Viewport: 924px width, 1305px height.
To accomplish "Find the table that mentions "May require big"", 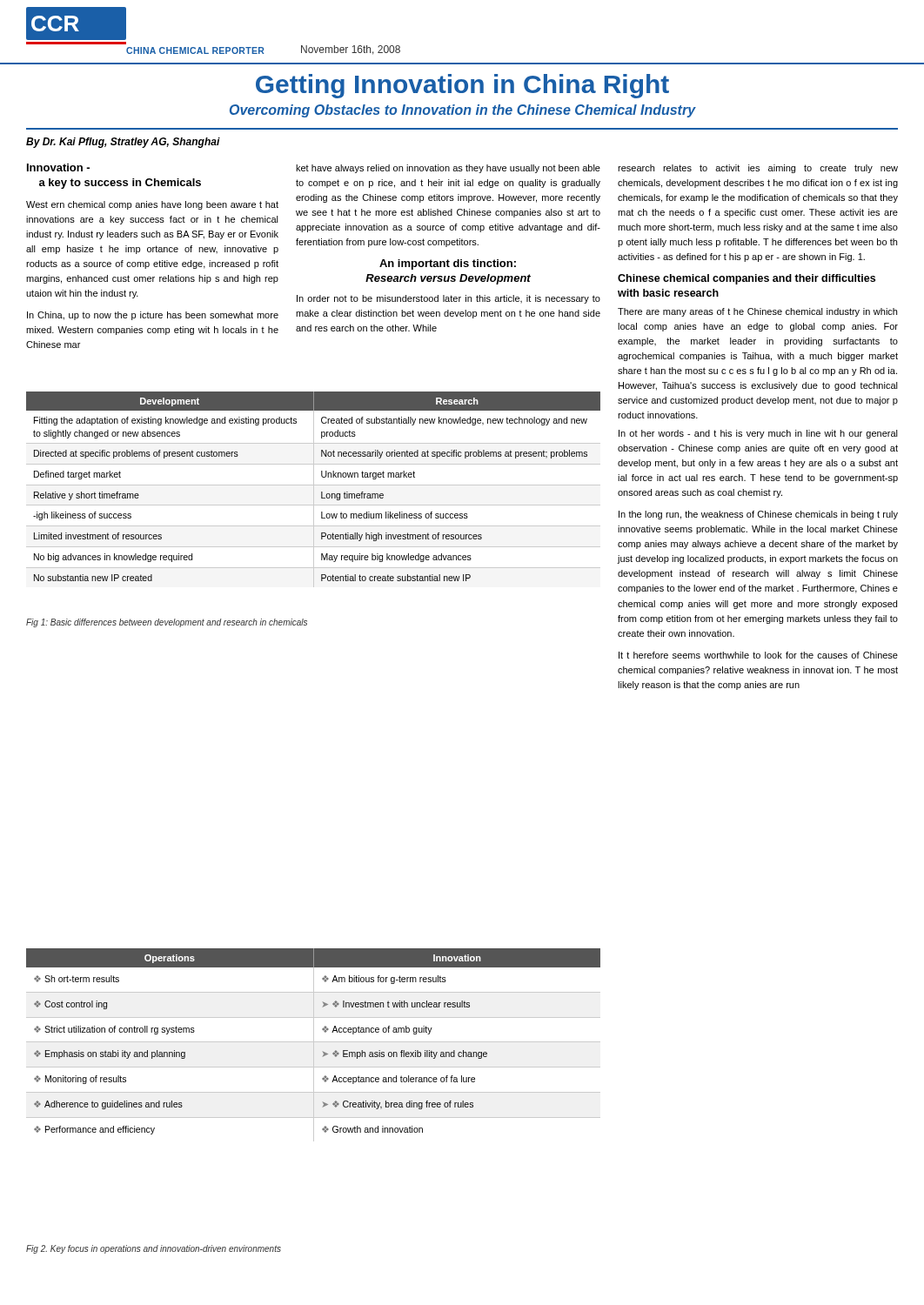I will coord(313,489).
